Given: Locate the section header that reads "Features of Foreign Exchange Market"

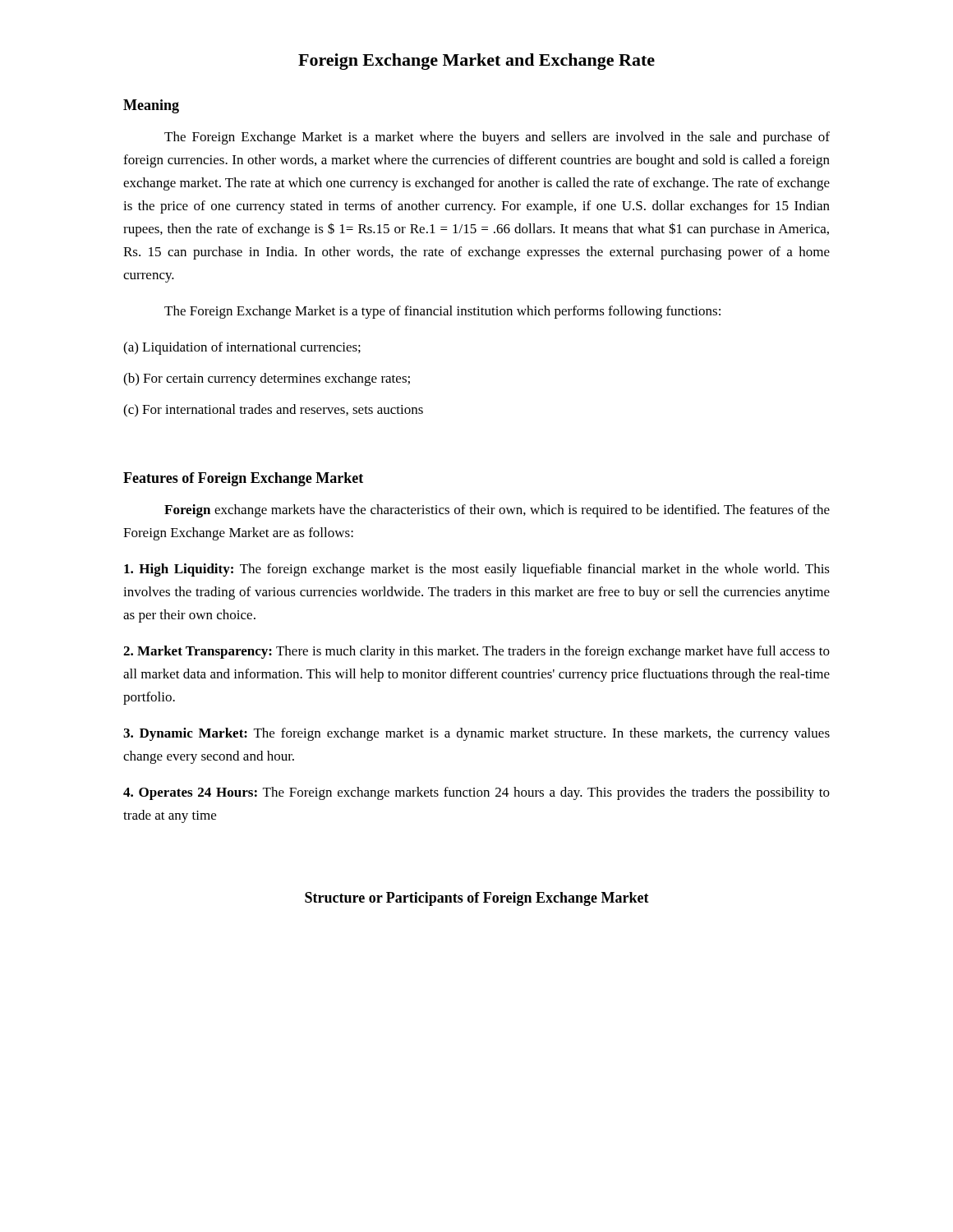Looking at the screenshot, I should point(243,478).
